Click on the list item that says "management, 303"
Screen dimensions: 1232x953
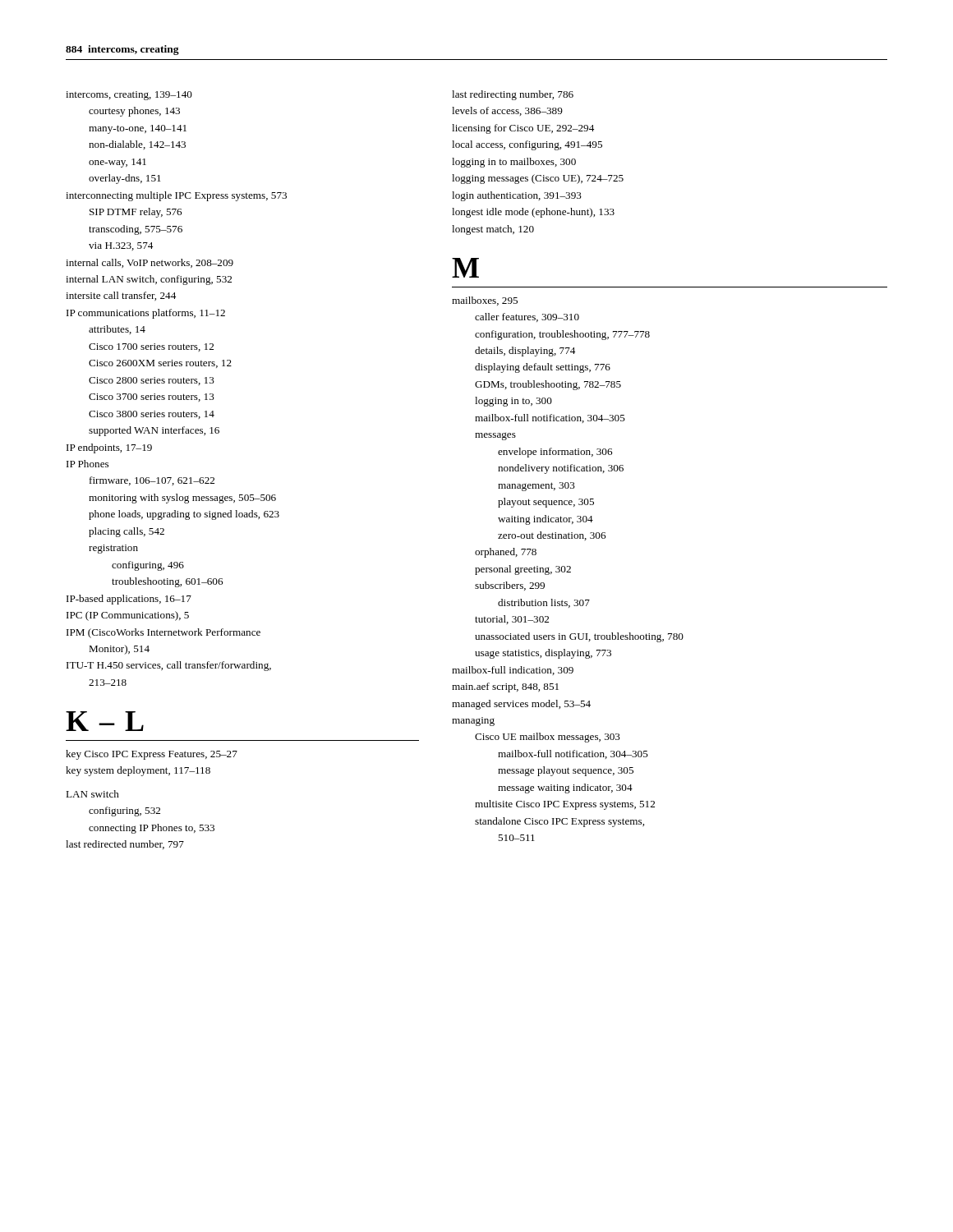536,485
